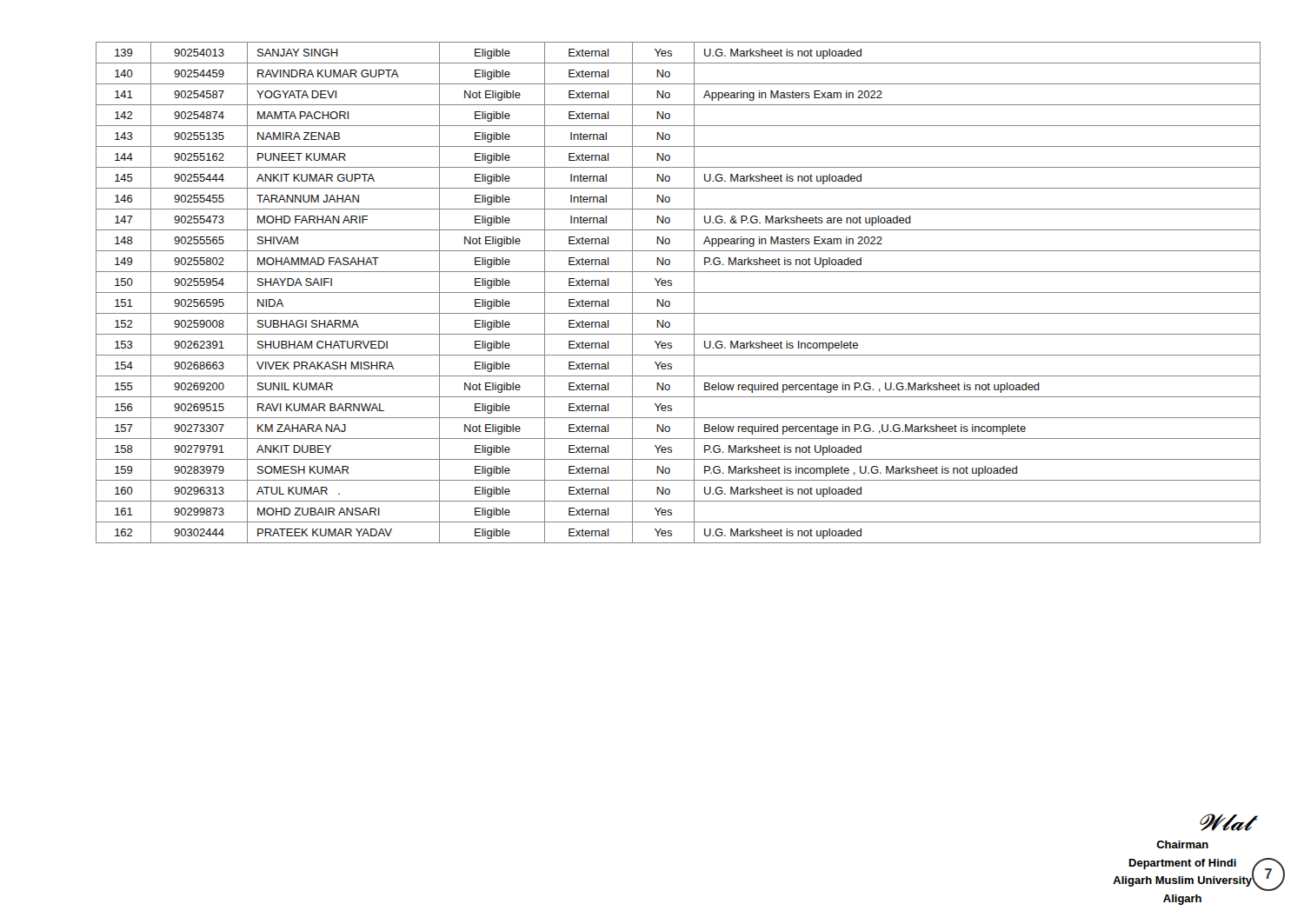Viewport: 1304px width, 924px height.
Task: Locate the block of text that opens with "𝓦𝓵𝓪𝓽 Chairman Department"
Action: coord(1182,859)
